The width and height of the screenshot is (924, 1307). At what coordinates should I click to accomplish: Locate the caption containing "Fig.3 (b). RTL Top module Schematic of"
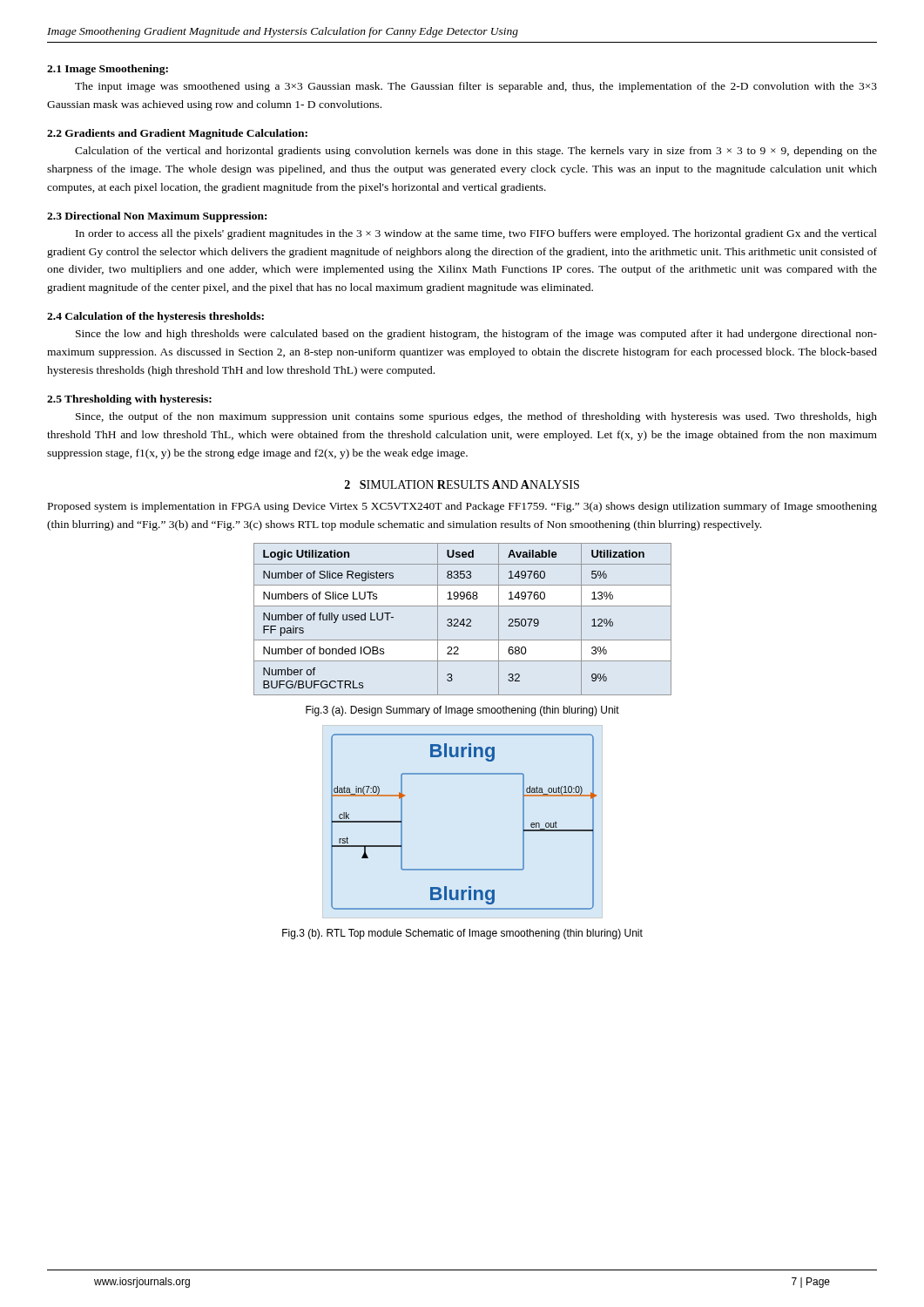(x=462, y=933)
